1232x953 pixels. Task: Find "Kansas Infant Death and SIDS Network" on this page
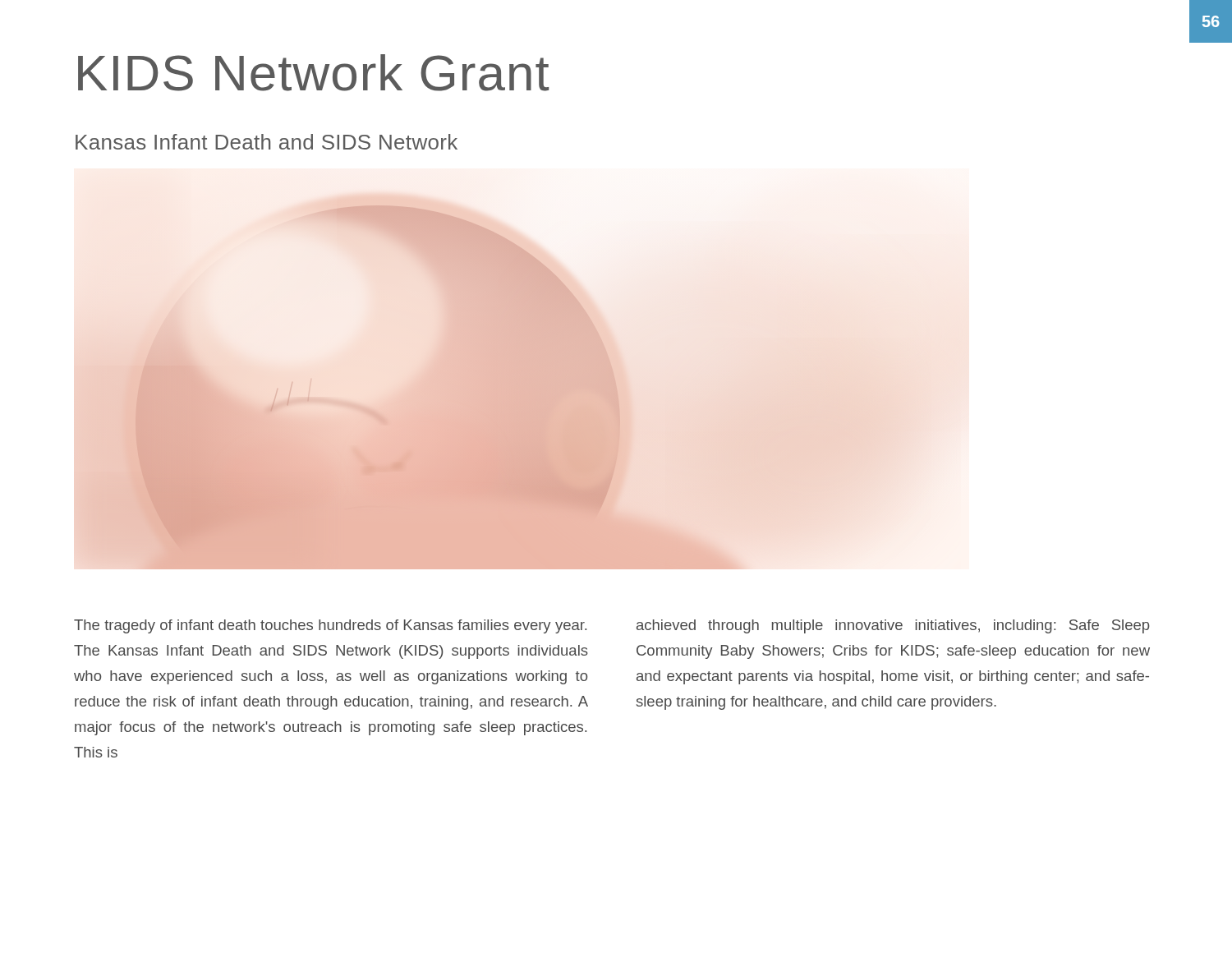(266, 142)
